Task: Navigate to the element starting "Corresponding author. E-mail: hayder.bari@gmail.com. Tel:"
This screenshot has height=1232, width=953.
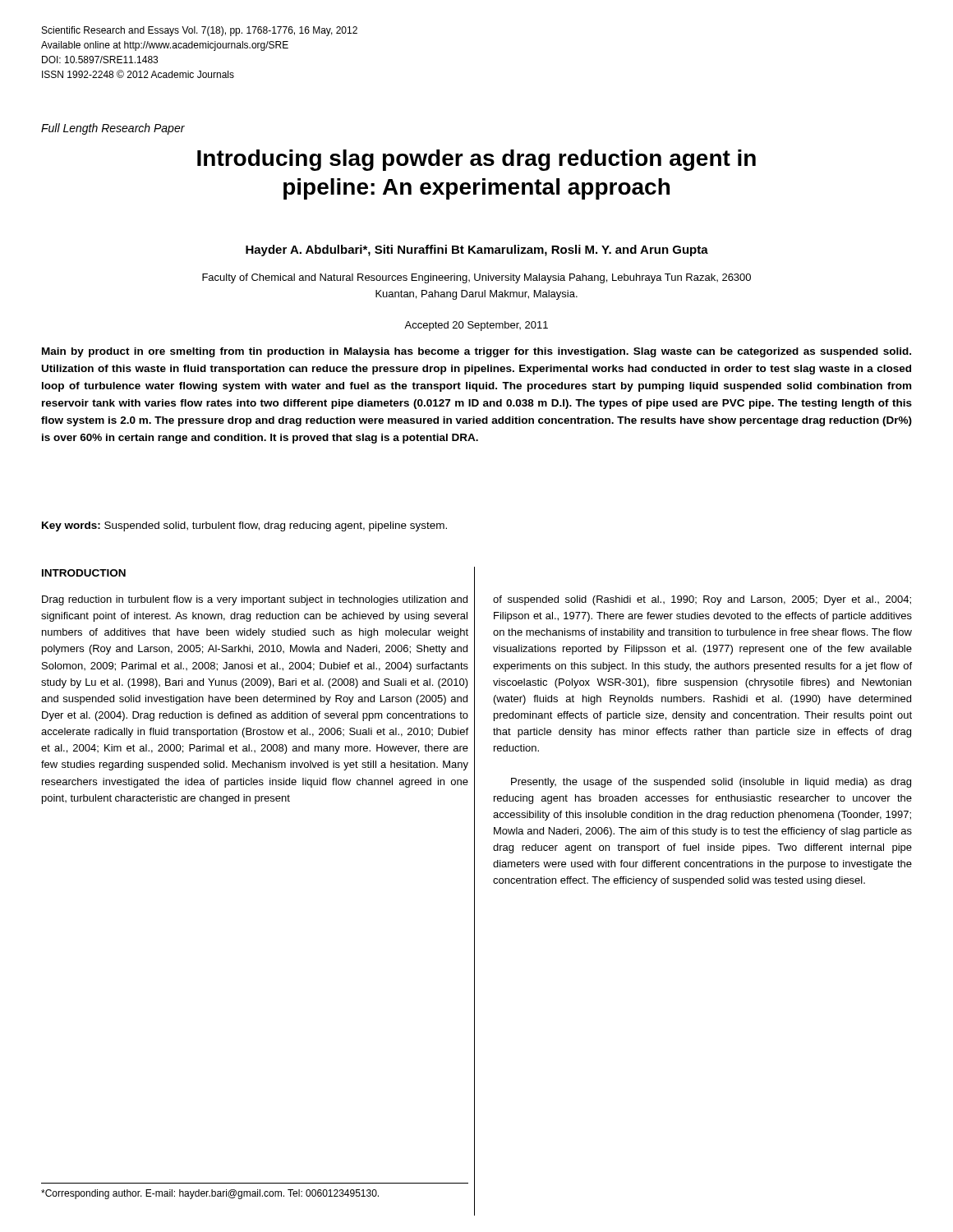Action: (210, 1193)
